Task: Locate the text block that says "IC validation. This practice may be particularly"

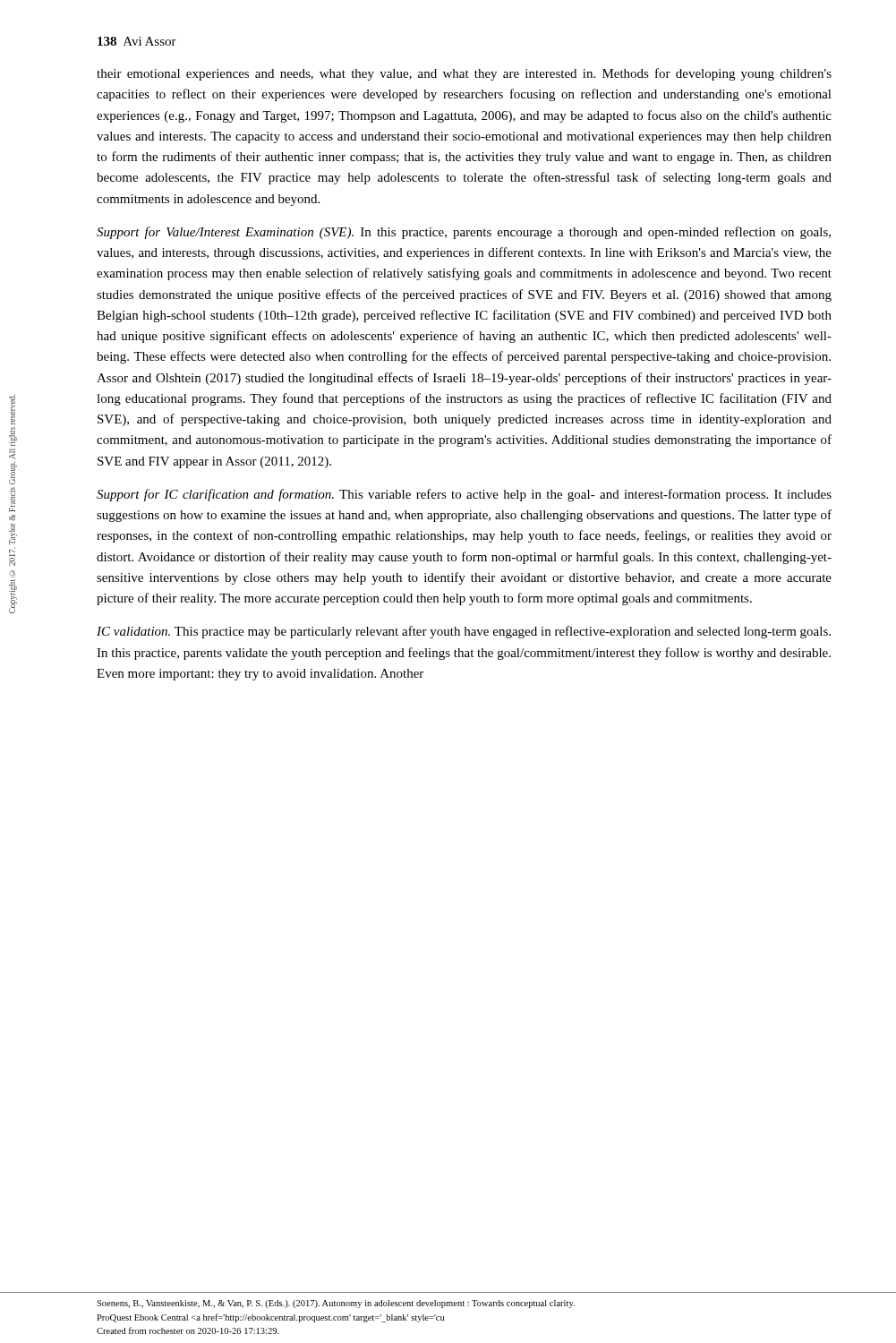Action: [x=464, y=652]
